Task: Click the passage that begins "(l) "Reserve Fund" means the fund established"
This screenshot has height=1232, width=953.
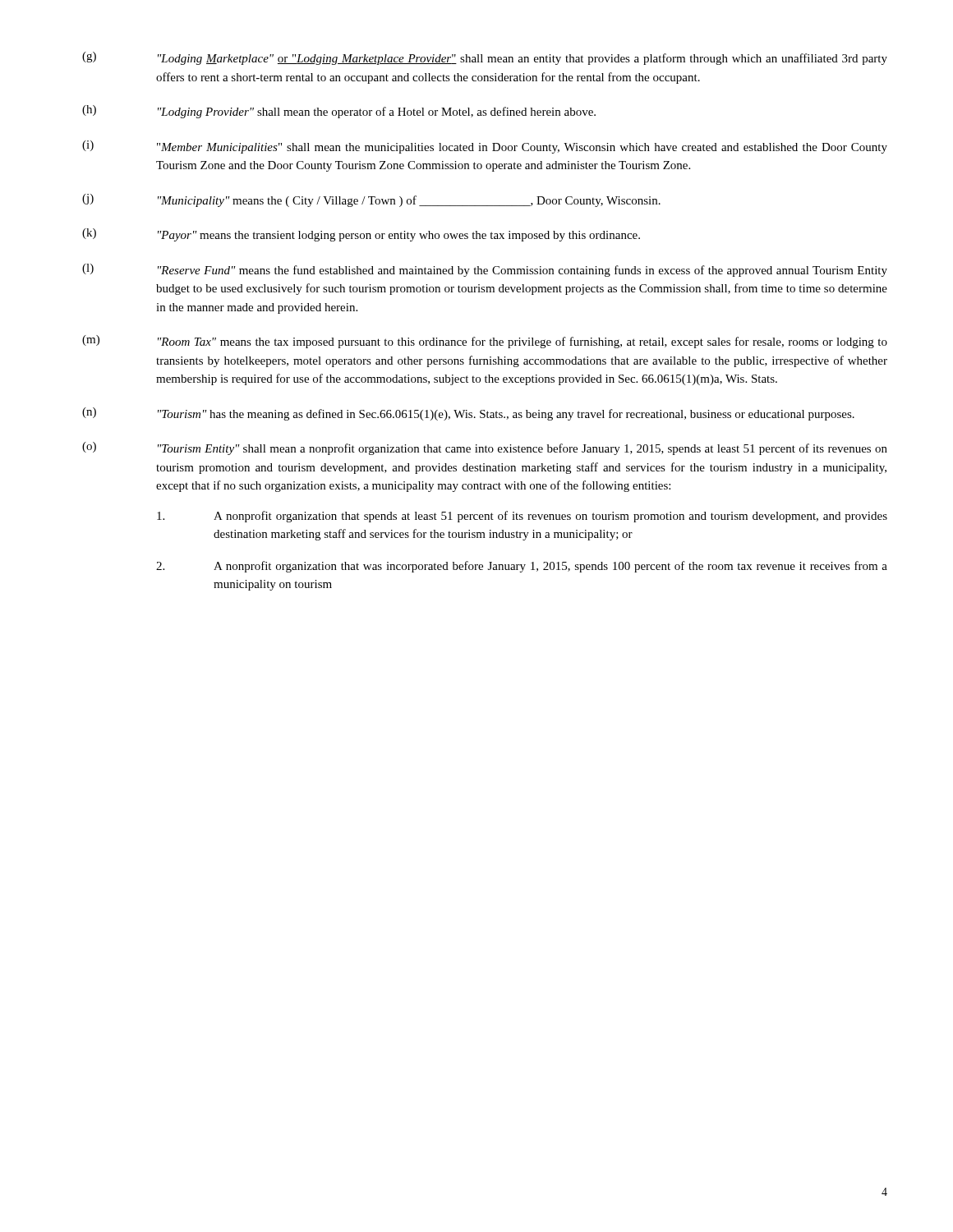Action: point(485,289)
